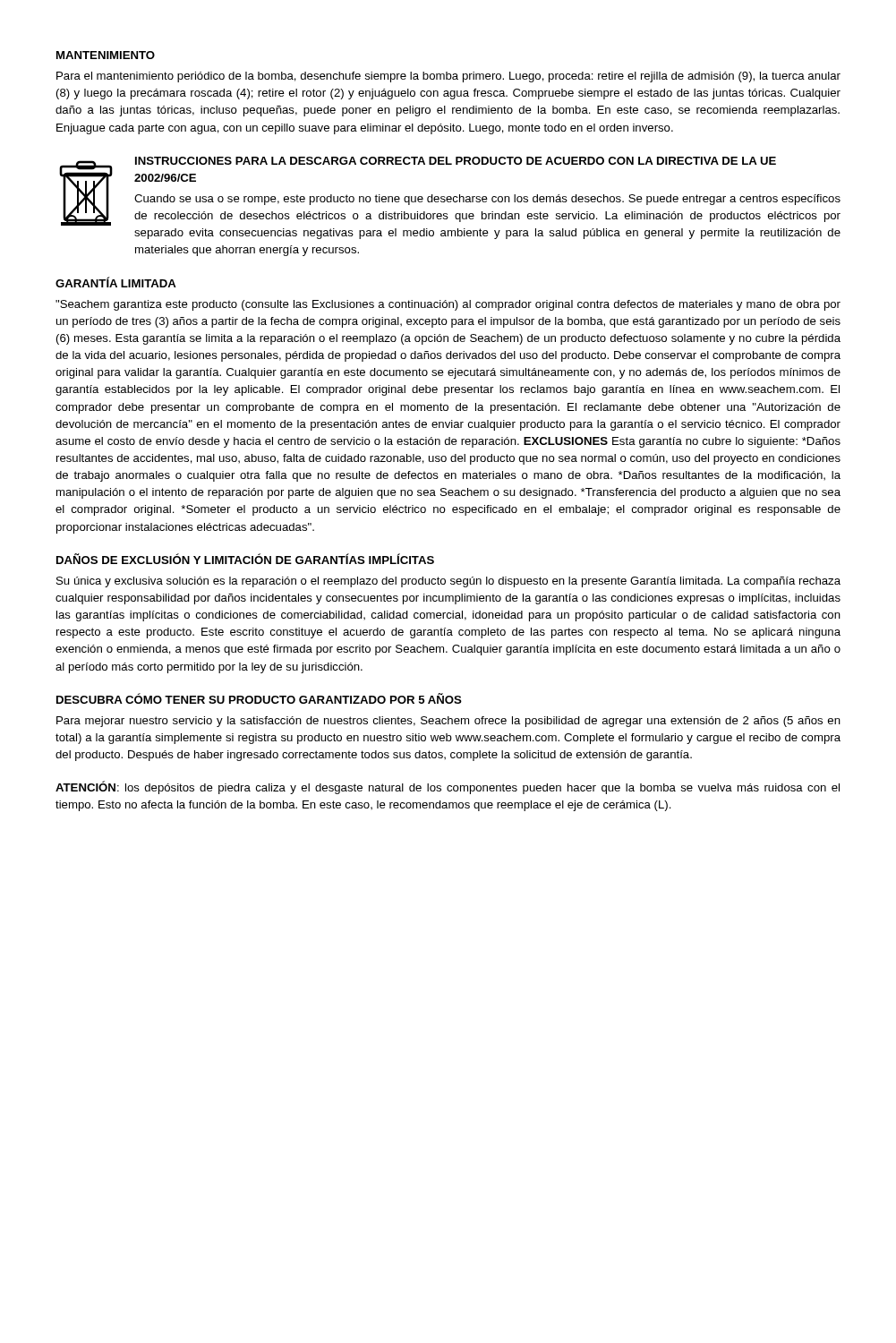Locate the element starting "DAÑOS DE EXCLUSIÓN Y"
This screenshot has height=1343, width=896.
(x=245, y=560)
